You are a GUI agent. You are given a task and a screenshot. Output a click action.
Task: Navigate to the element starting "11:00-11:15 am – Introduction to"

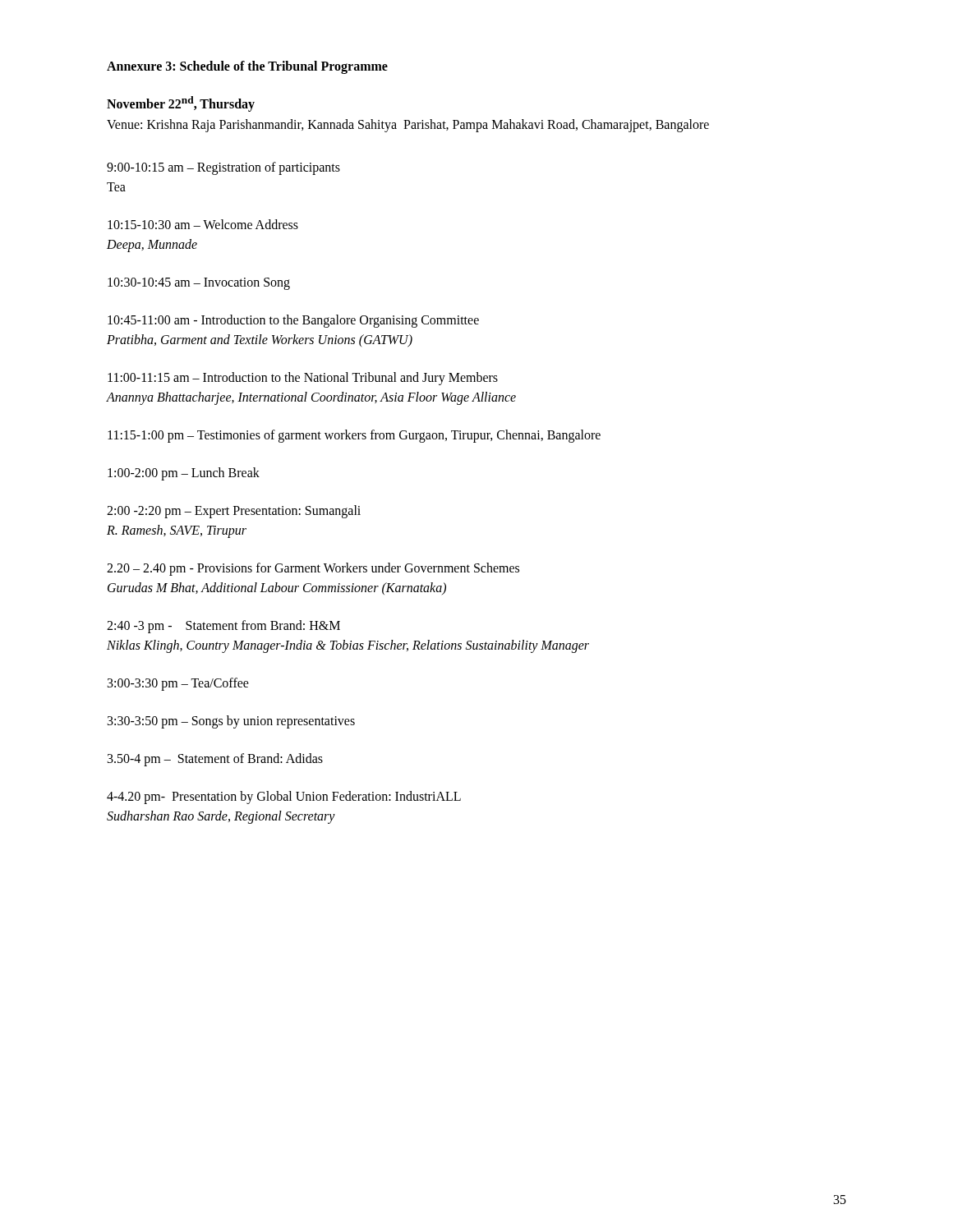311,388
